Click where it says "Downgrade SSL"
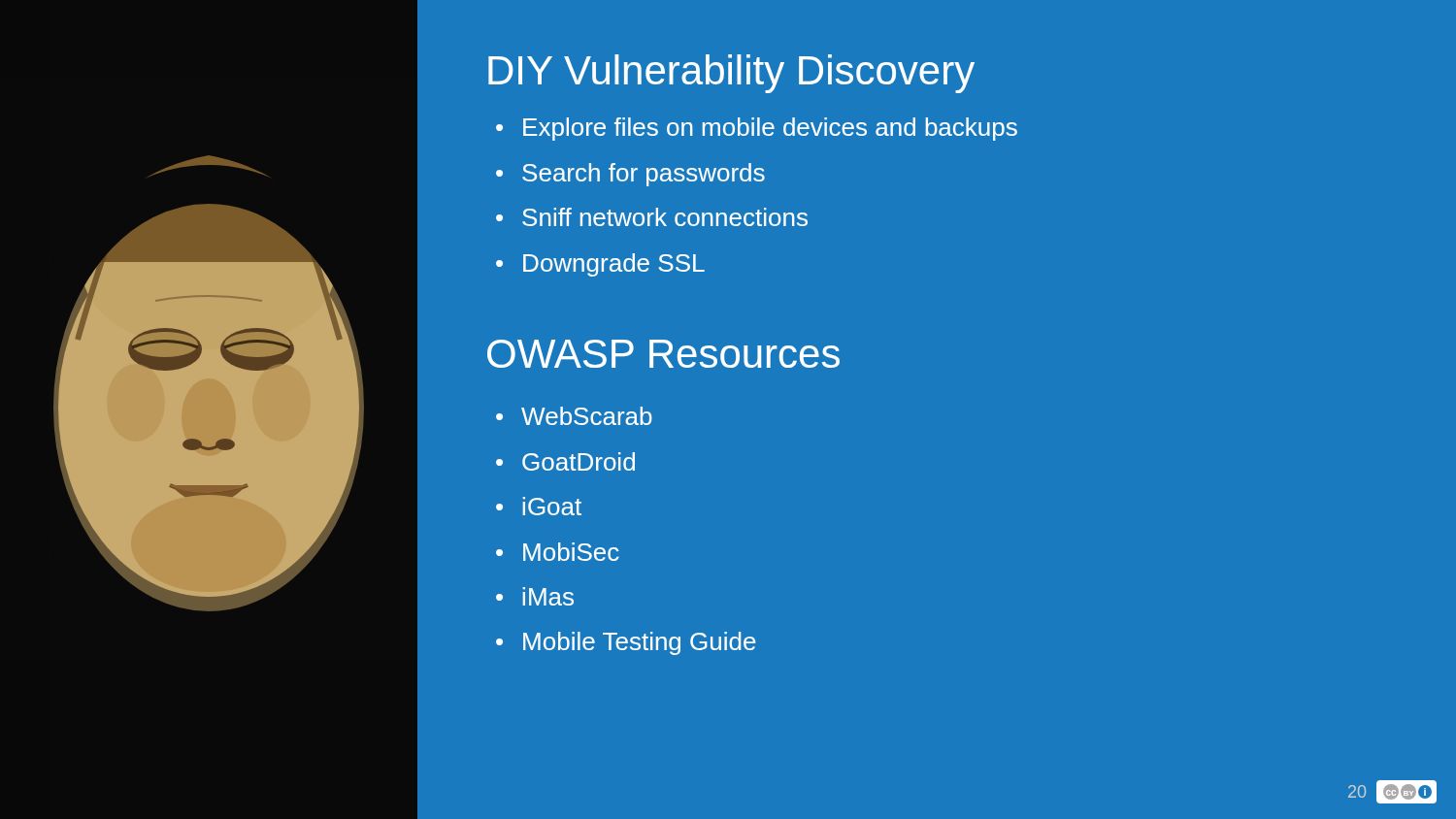 click(613, 263)
